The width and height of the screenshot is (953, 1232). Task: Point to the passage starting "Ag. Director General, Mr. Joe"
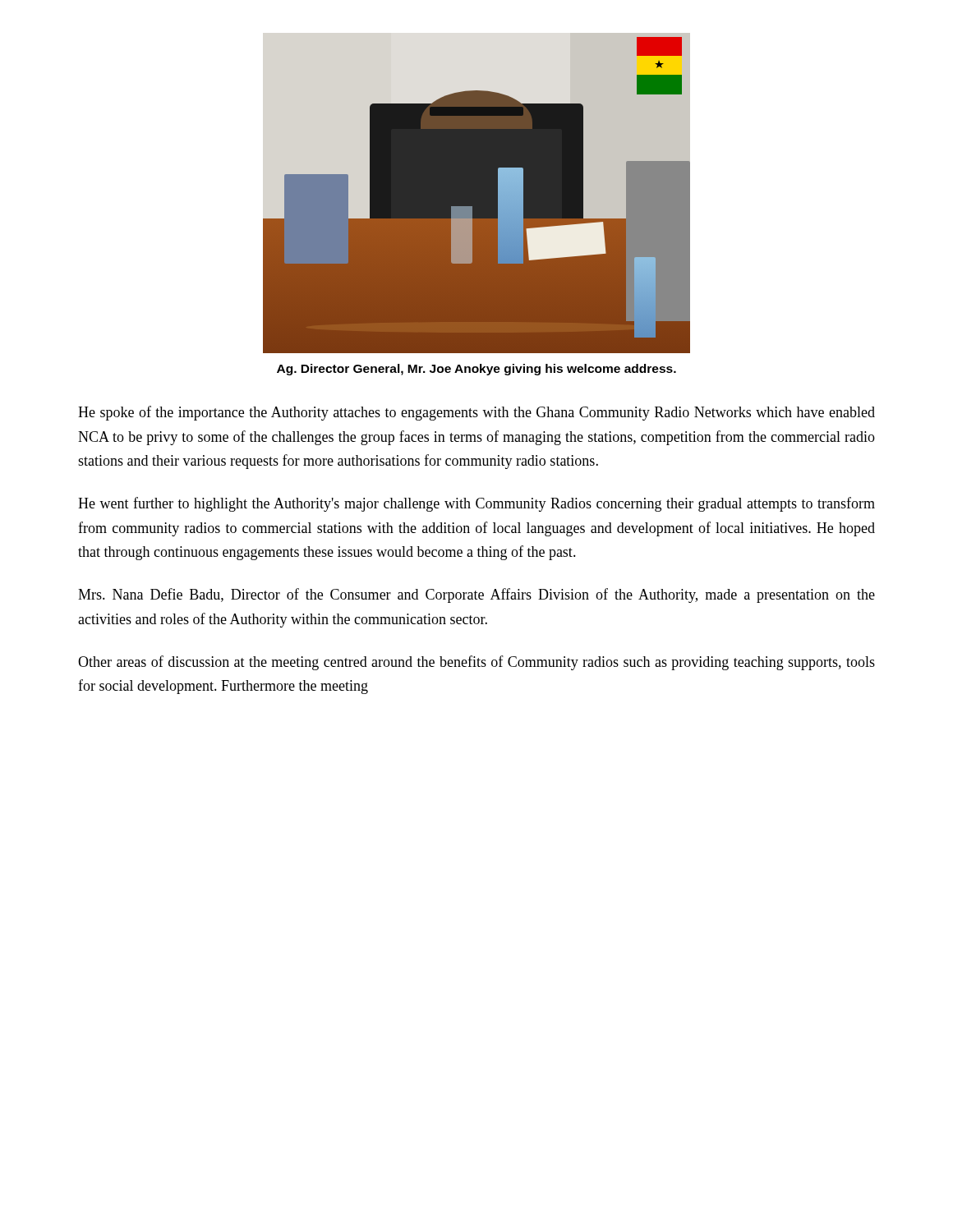(x=476, y=368)
